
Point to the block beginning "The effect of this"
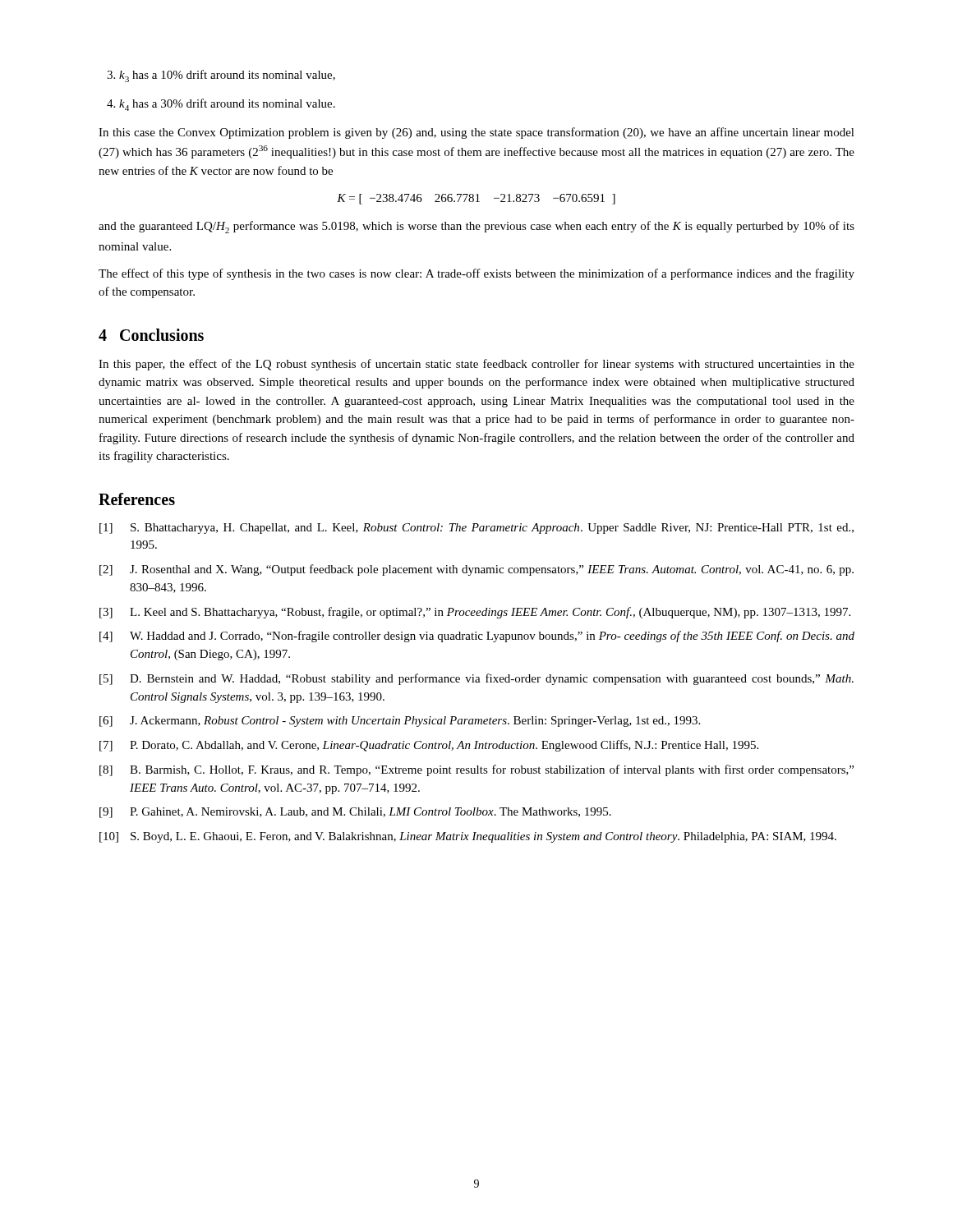click(476, 282)
